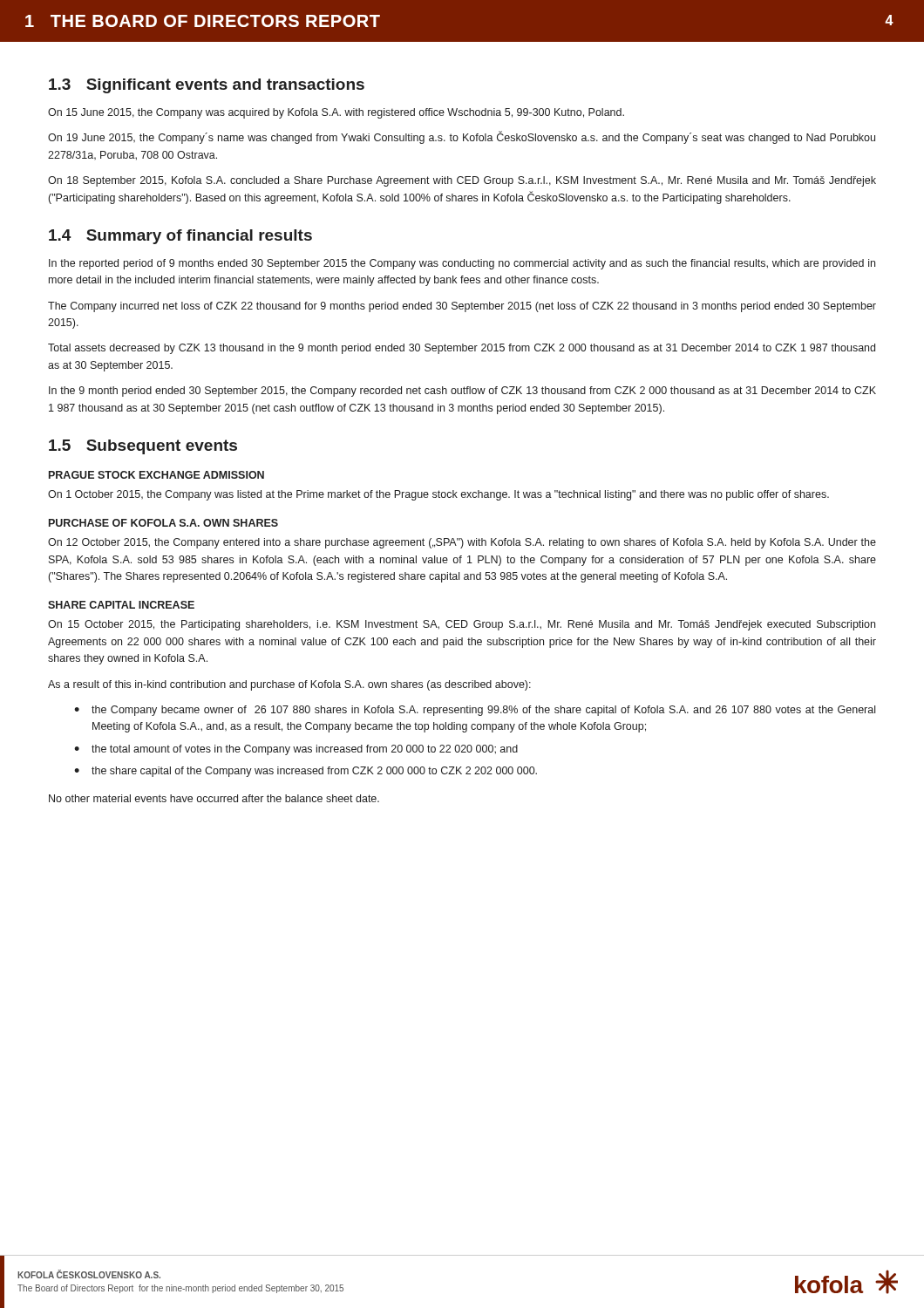This screenshot has width=924, height=1308.
Task: Click on the section header with the text "PRAGUE STOCK EXCHANGE ADMISSION"
Action: (x=156, y=475)
